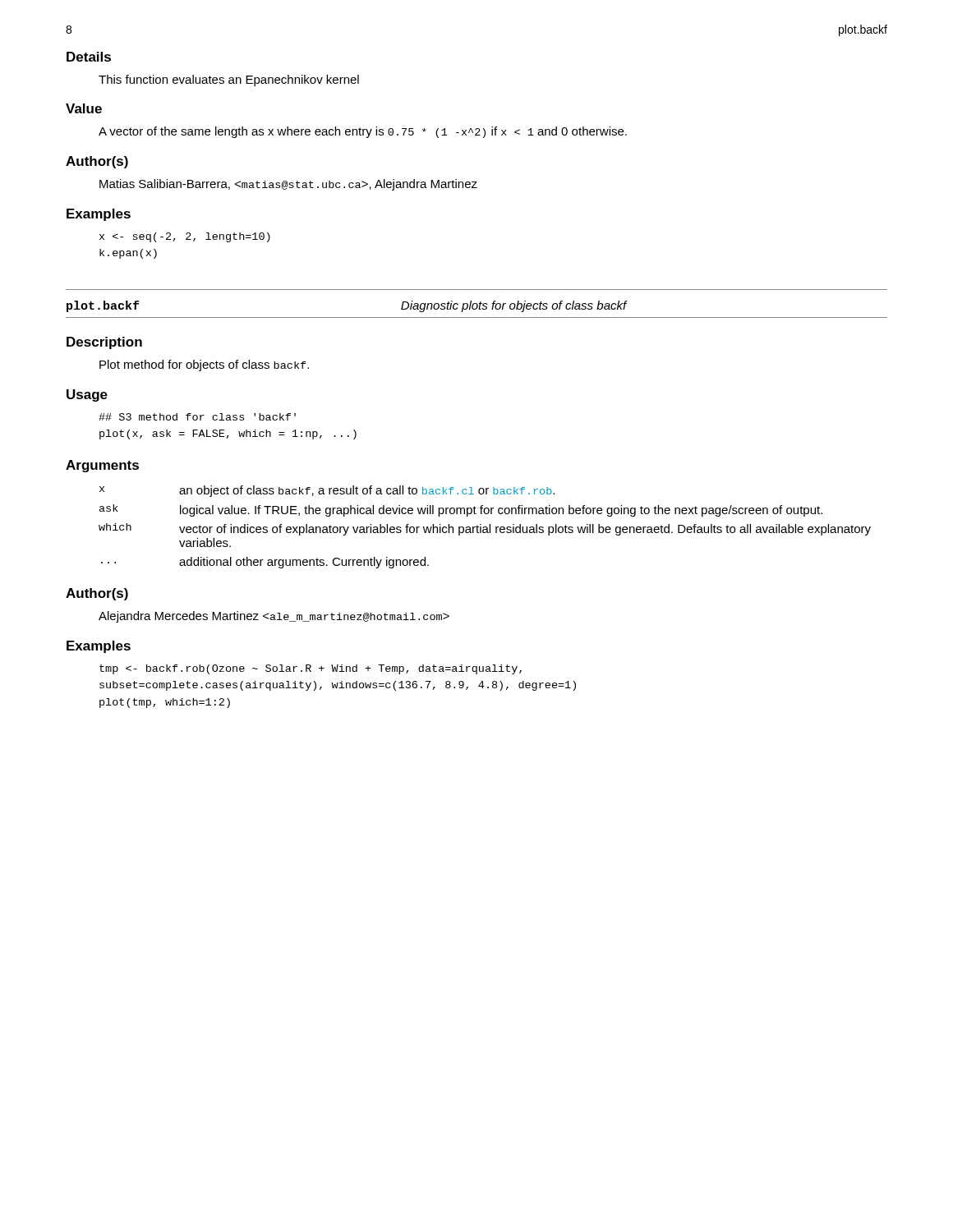Find the text starting "A vector of"

coord(363,131)
